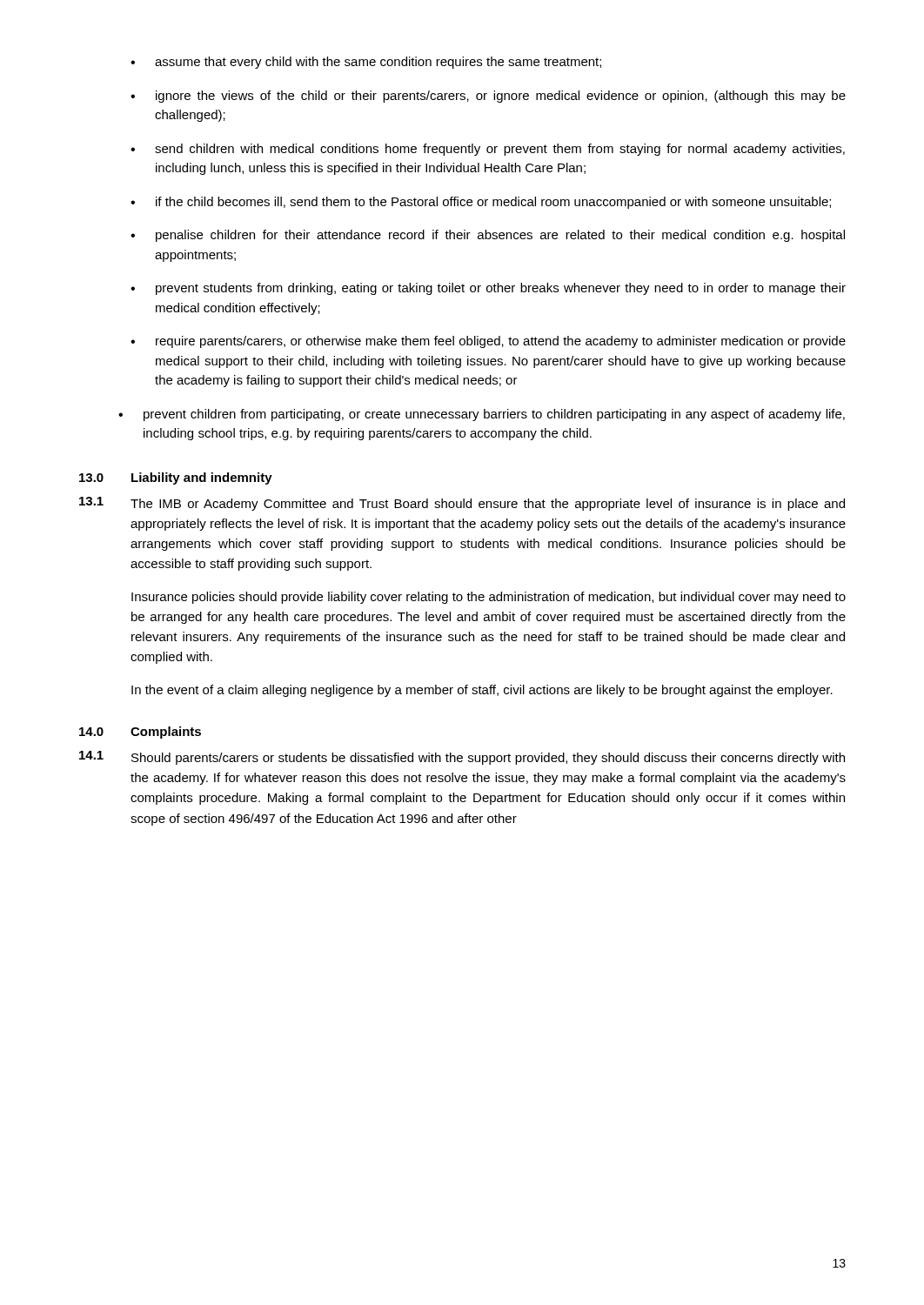Select the element starting "1 The IMB or Academy"
The image size is (924, 1305).
[462, 596]
